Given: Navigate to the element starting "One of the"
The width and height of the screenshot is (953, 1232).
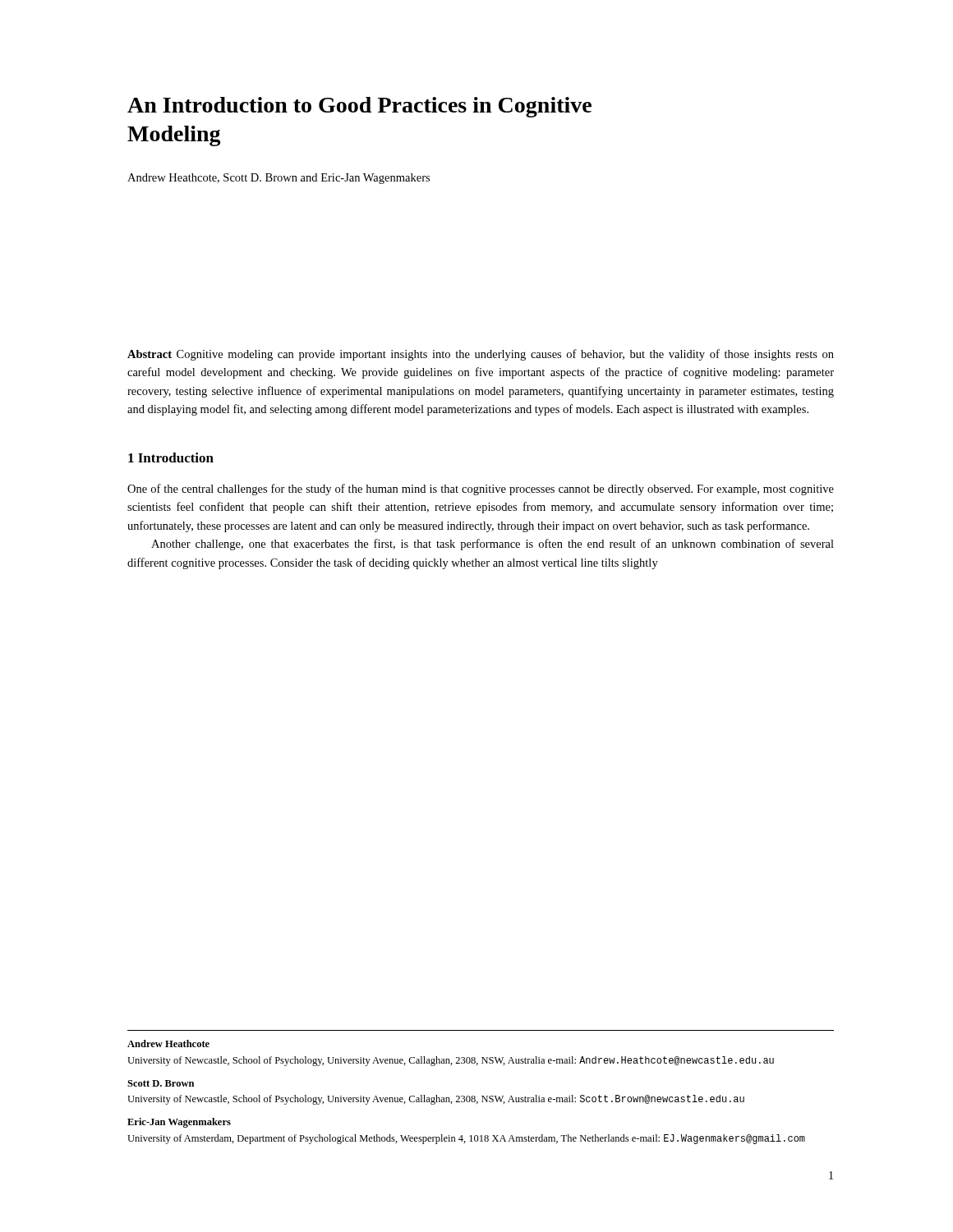Looking at the screenshot, I should pos(481,526).
